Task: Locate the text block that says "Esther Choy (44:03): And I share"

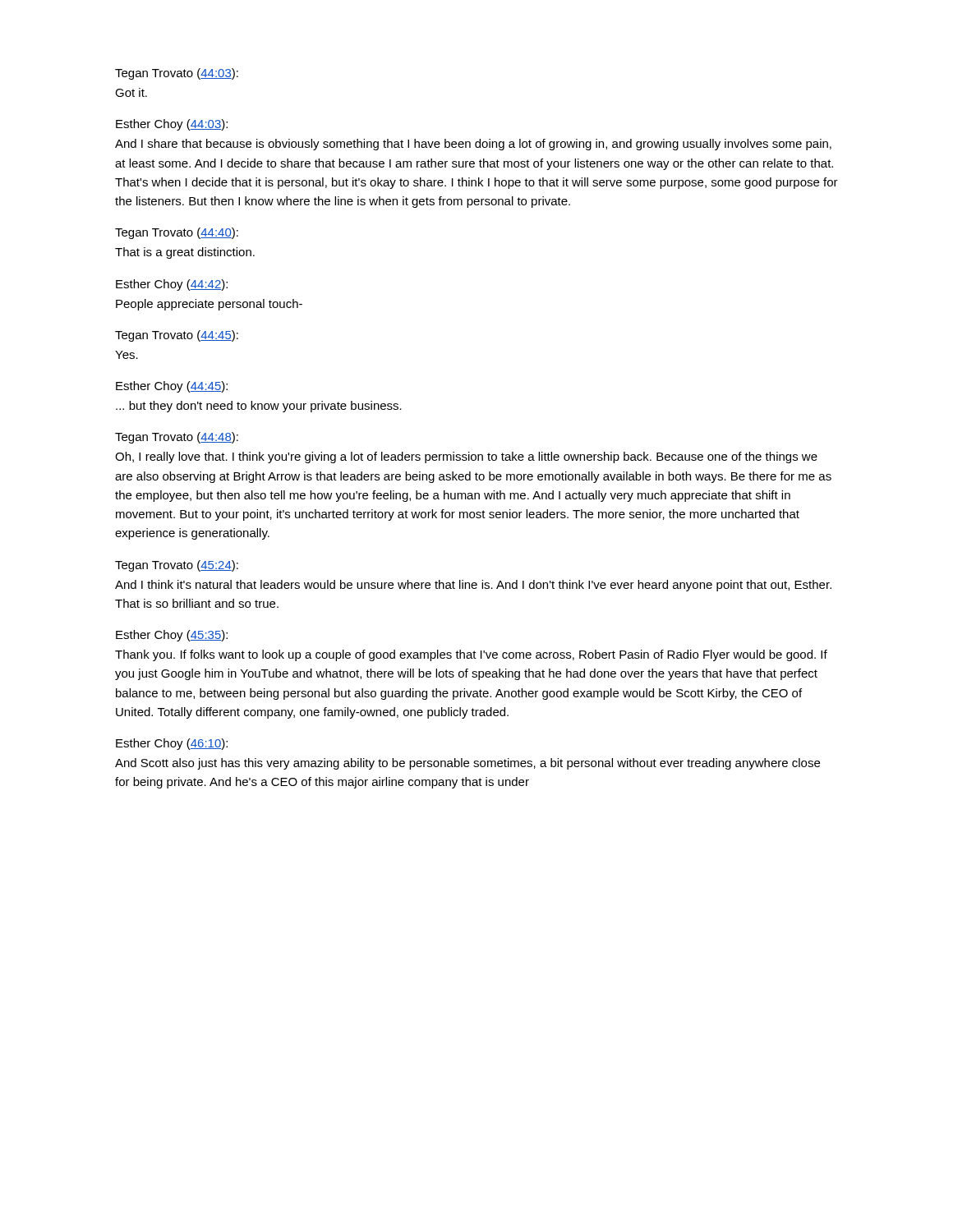Action: pyautogui.click(x=476, y=164)
